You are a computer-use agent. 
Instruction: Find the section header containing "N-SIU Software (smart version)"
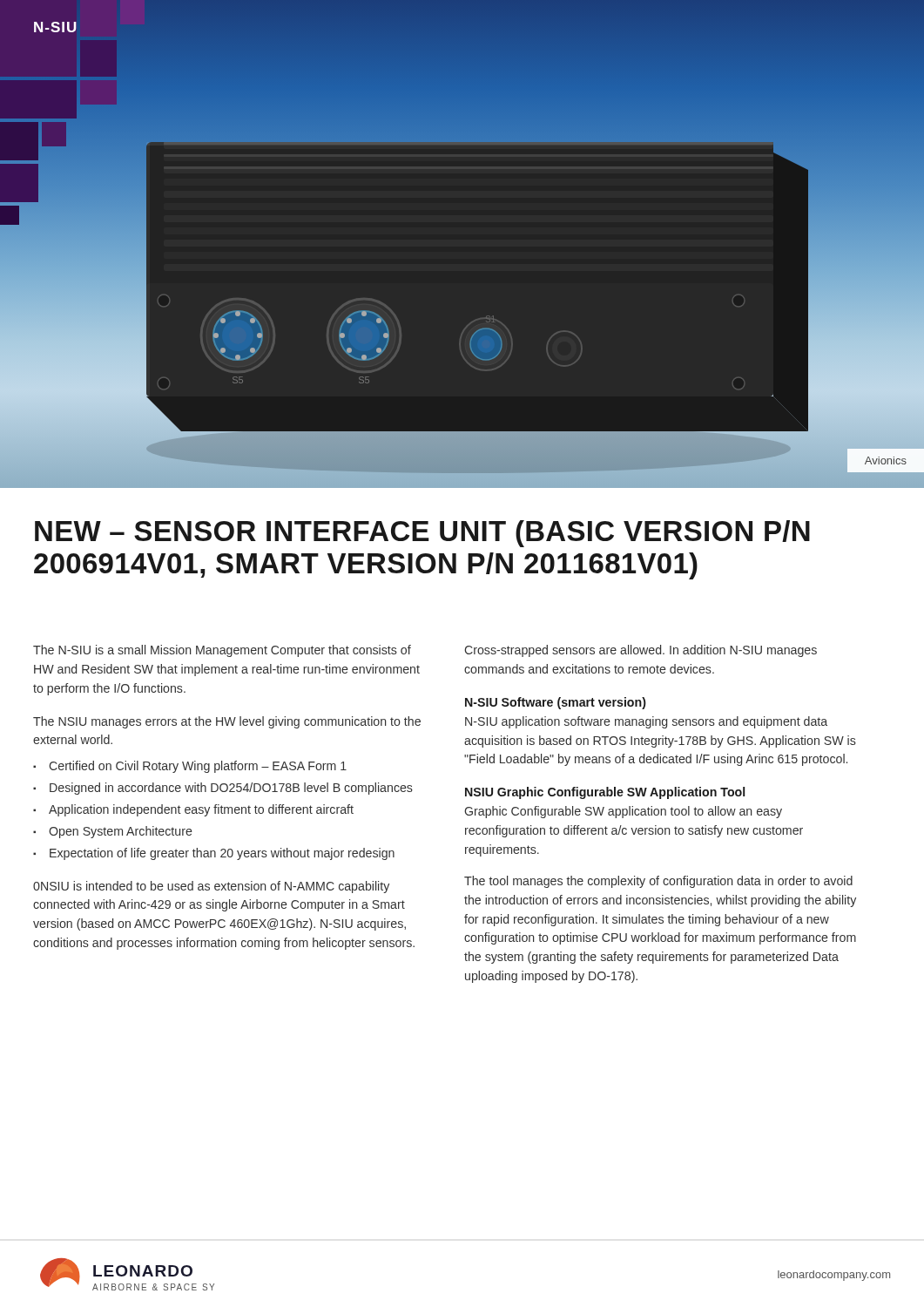pos(555,702)
